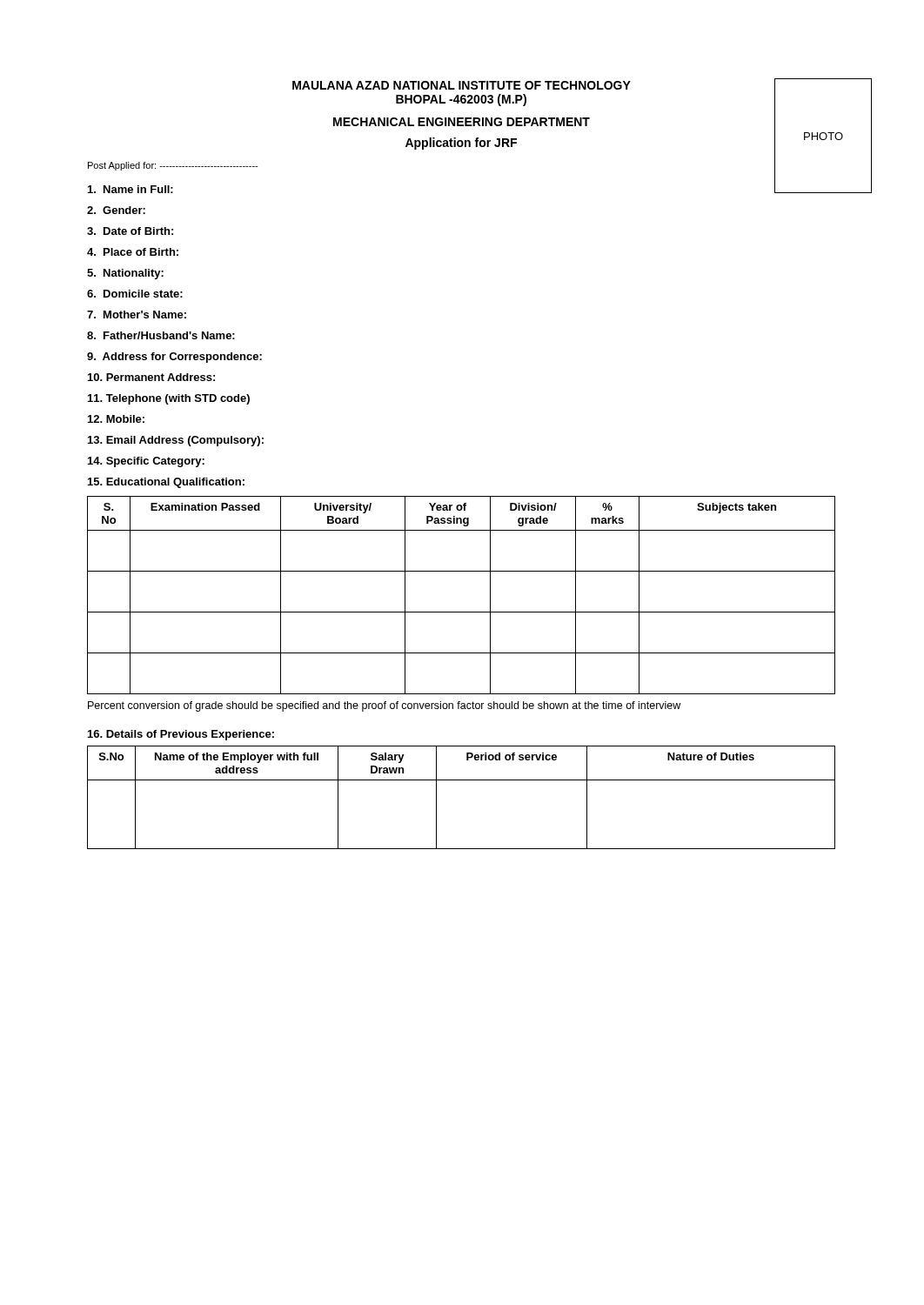924x1305 pixels.
Task: Select the text block that reads "Percent conversion of grade"
Action: pyautogui.click(x=384, y=706)
